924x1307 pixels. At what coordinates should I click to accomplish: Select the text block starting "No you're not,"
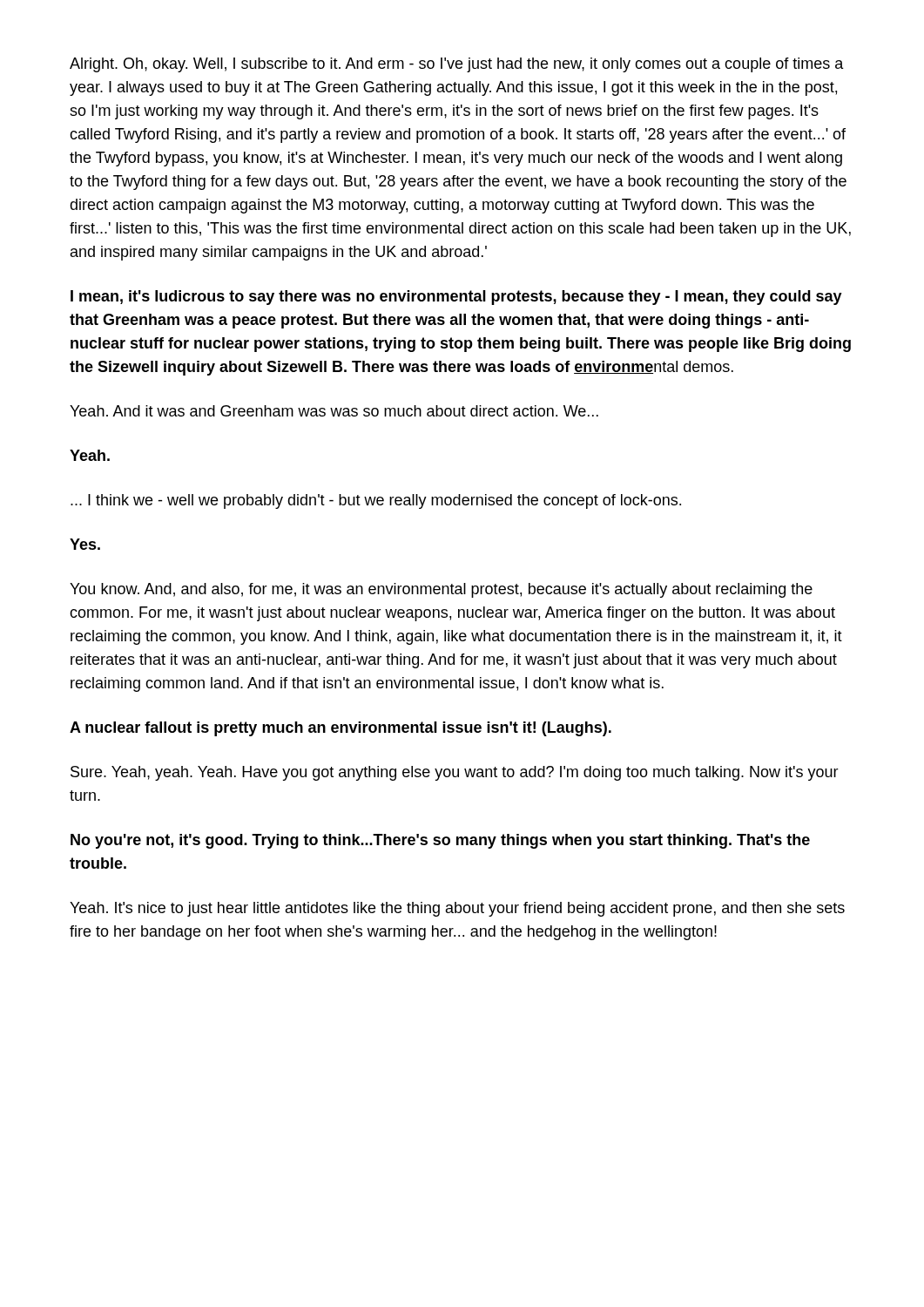coord(440,852)
